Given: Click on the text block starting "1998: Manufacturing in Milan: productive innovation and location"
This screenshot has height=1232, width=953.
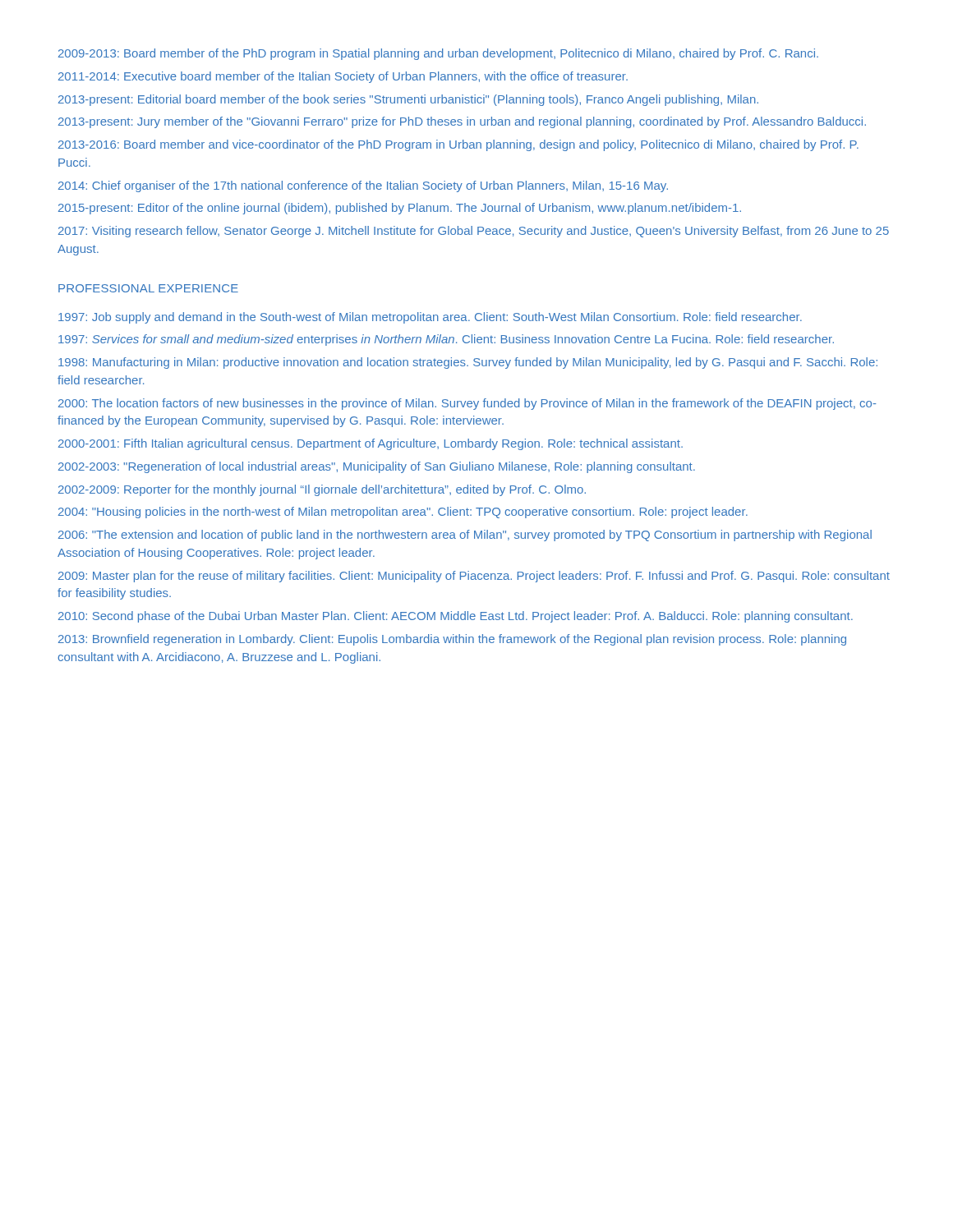Looking at the screenshot, I should click(468, 371).
